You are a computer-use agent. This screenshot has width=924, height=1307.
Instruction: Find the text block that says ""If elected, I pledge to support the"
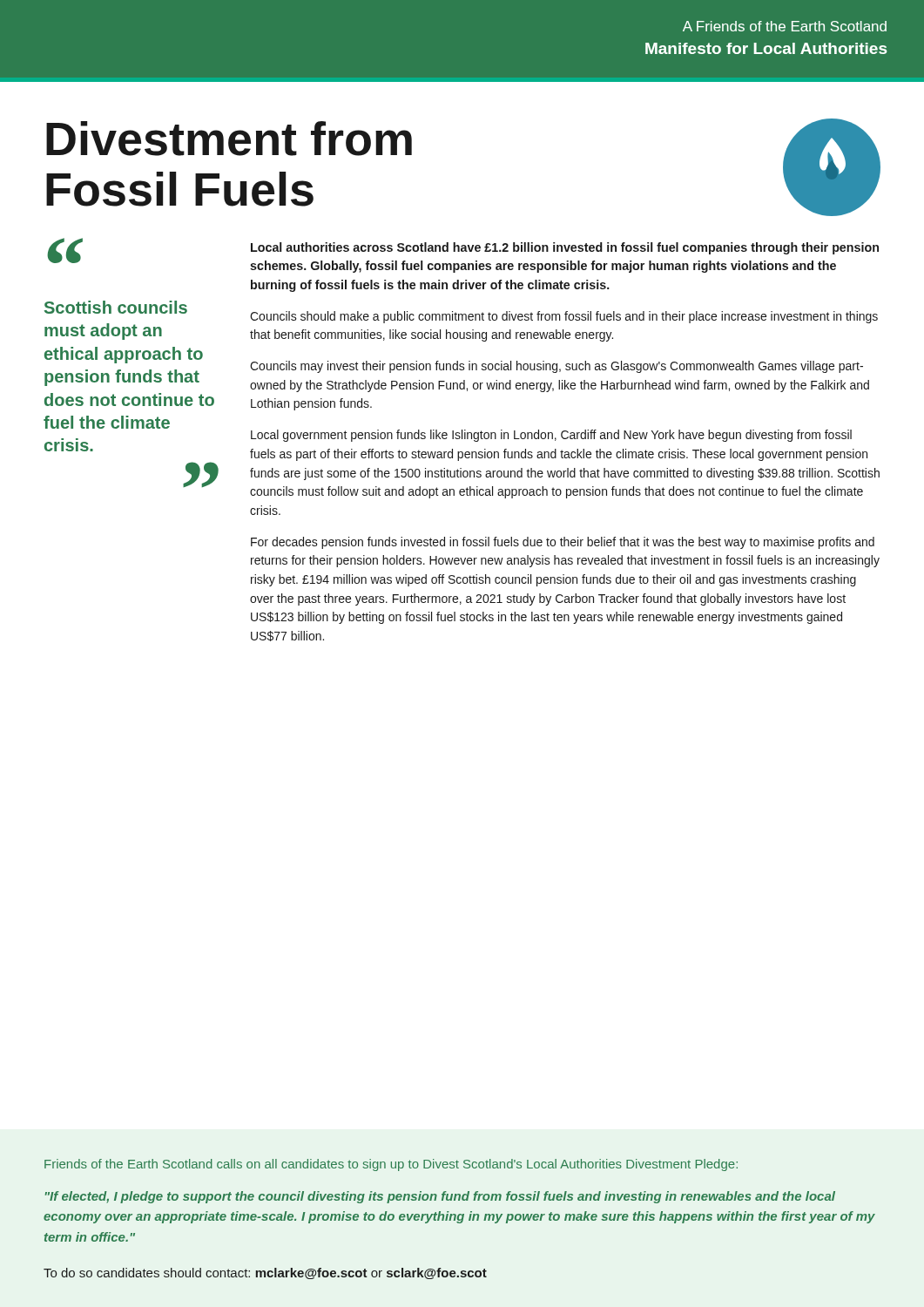pyautogui.click(x=459, y=1216)
